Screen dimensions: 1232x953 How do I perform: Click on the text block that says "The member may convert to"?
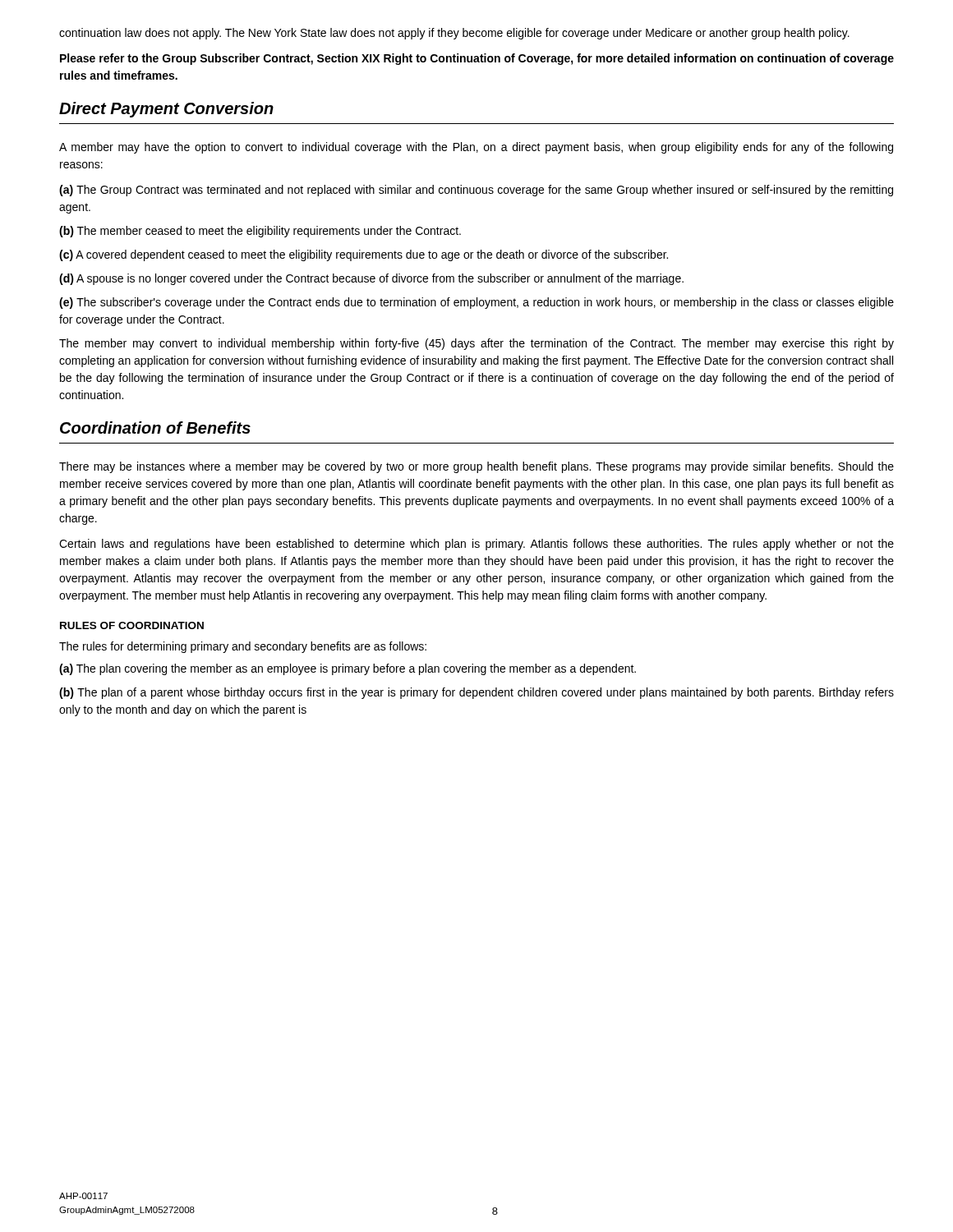[x=476, y=370]
